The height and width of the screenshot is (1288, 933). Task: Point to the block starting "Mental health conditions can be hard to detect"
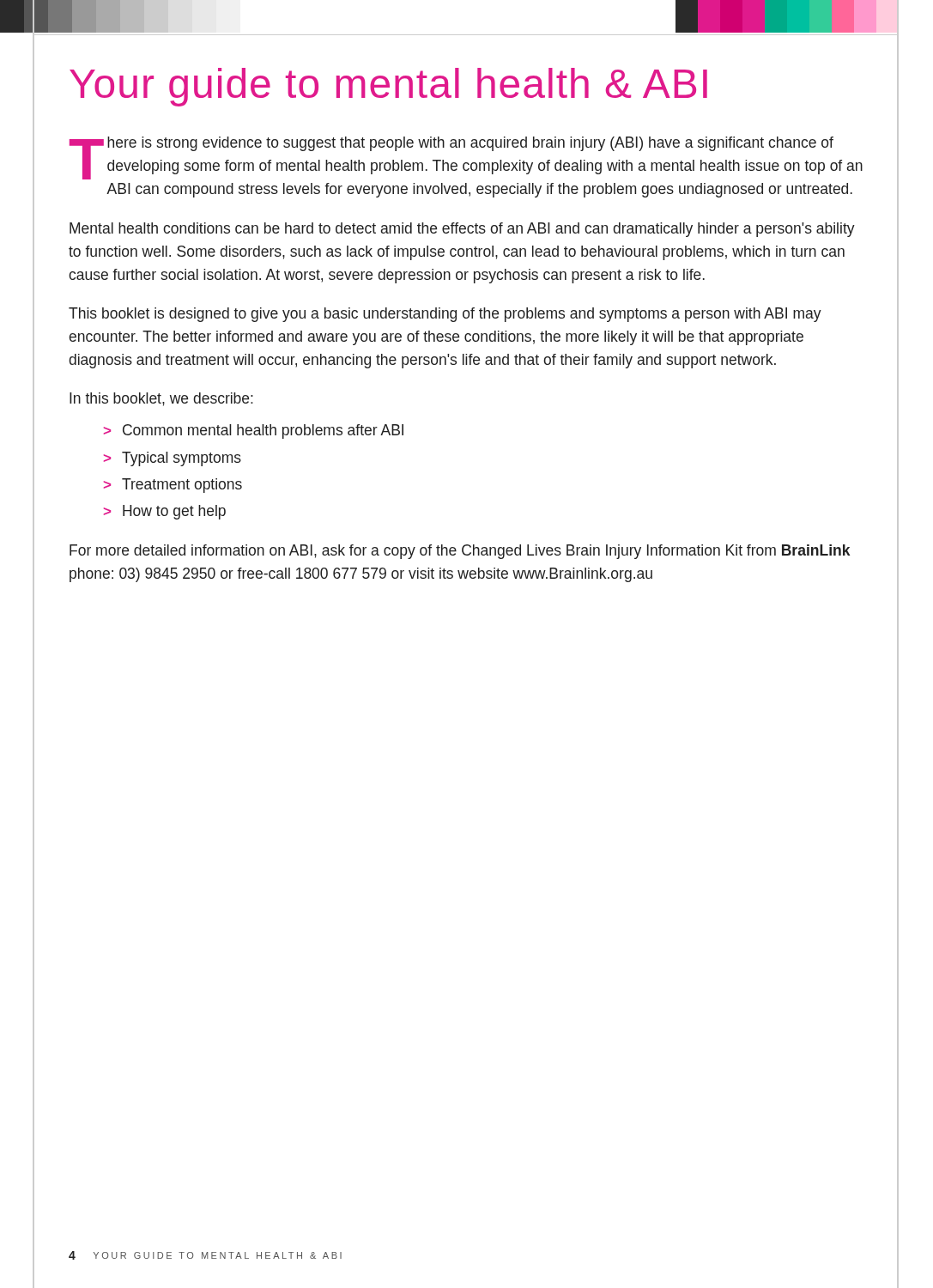[x=462, y=251]
